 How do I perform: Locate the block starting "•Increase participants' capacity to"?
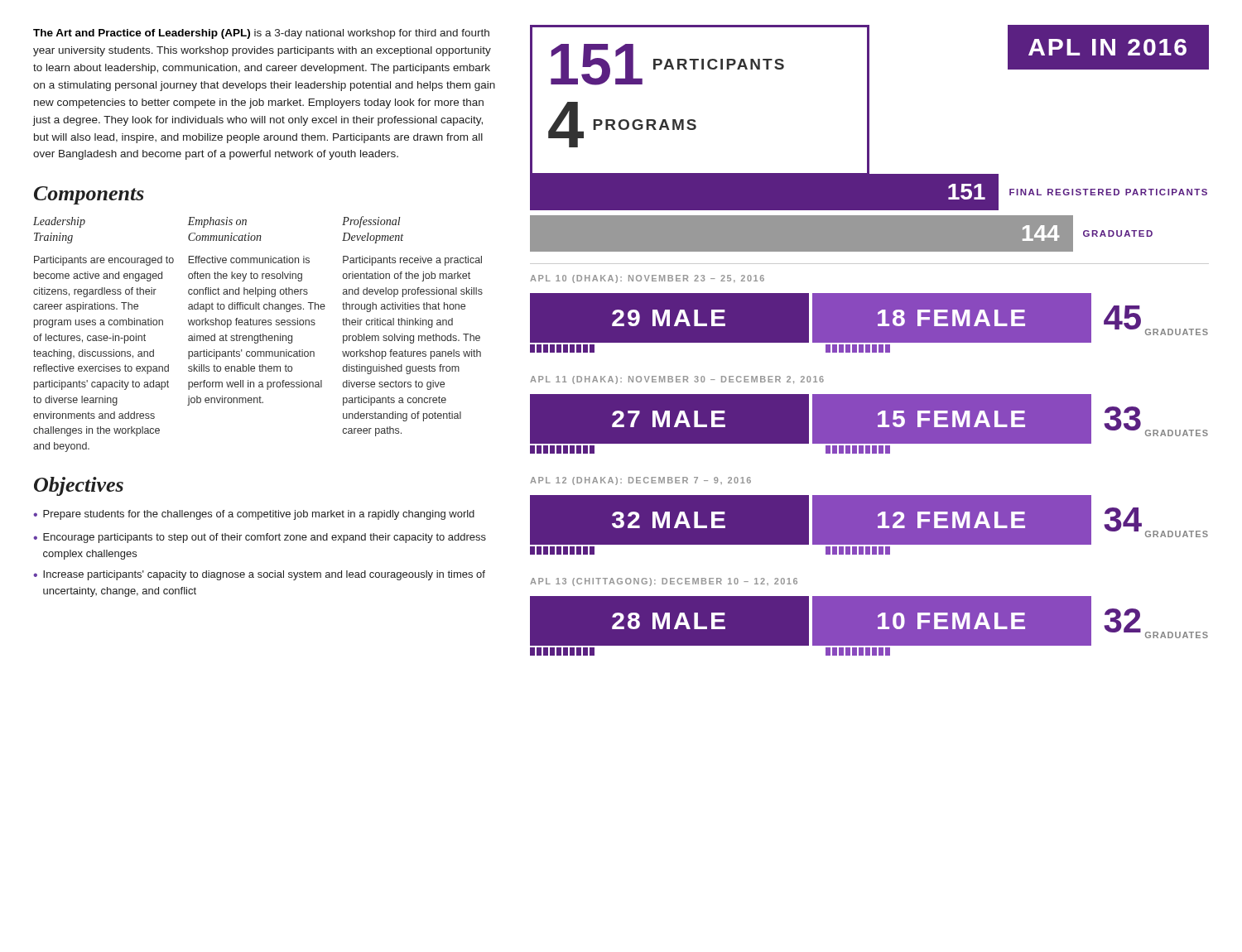point(265,583)
